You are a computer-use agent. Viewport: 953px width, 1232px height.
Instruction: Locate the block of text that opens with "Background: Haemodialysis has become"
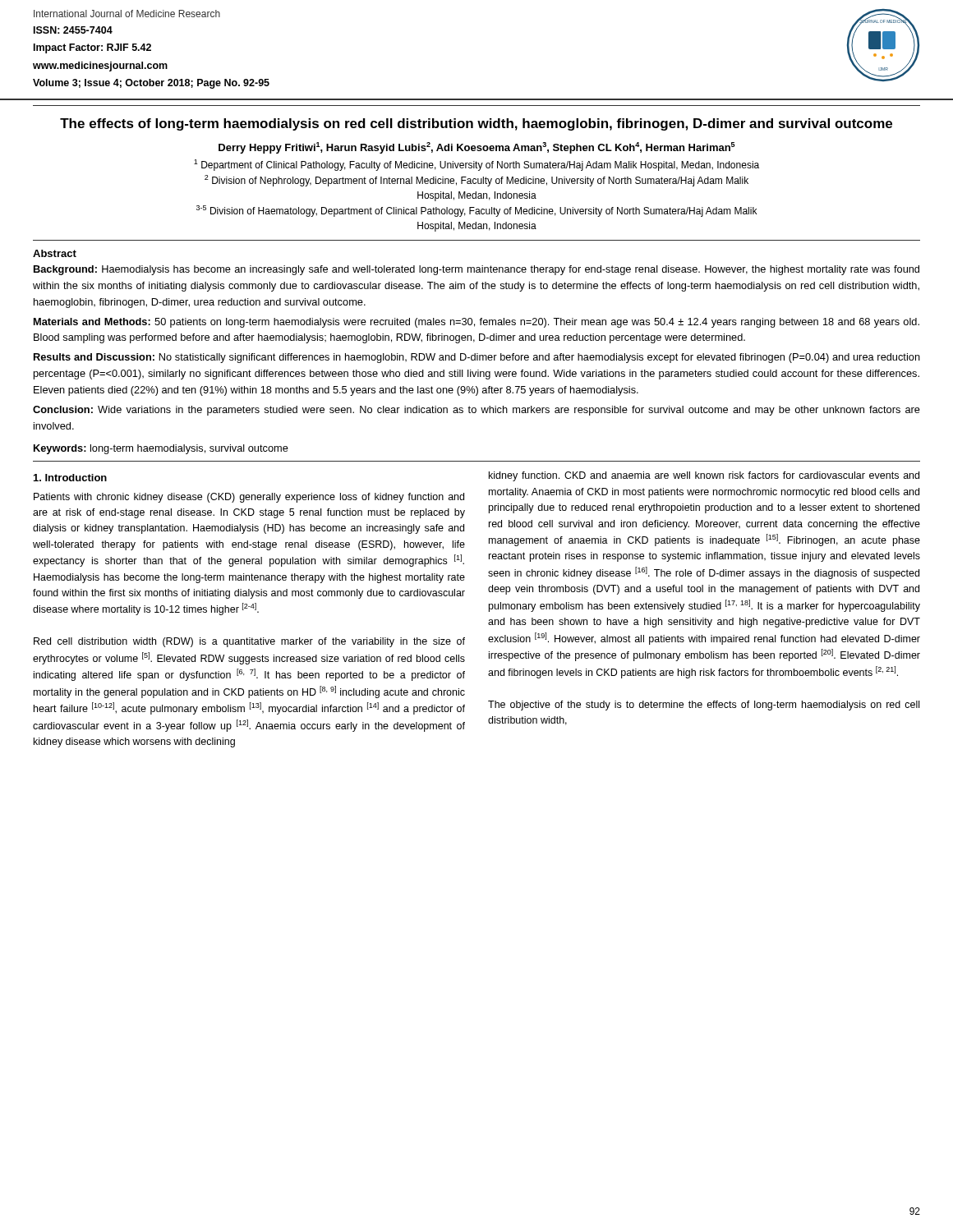click(476, 285)
